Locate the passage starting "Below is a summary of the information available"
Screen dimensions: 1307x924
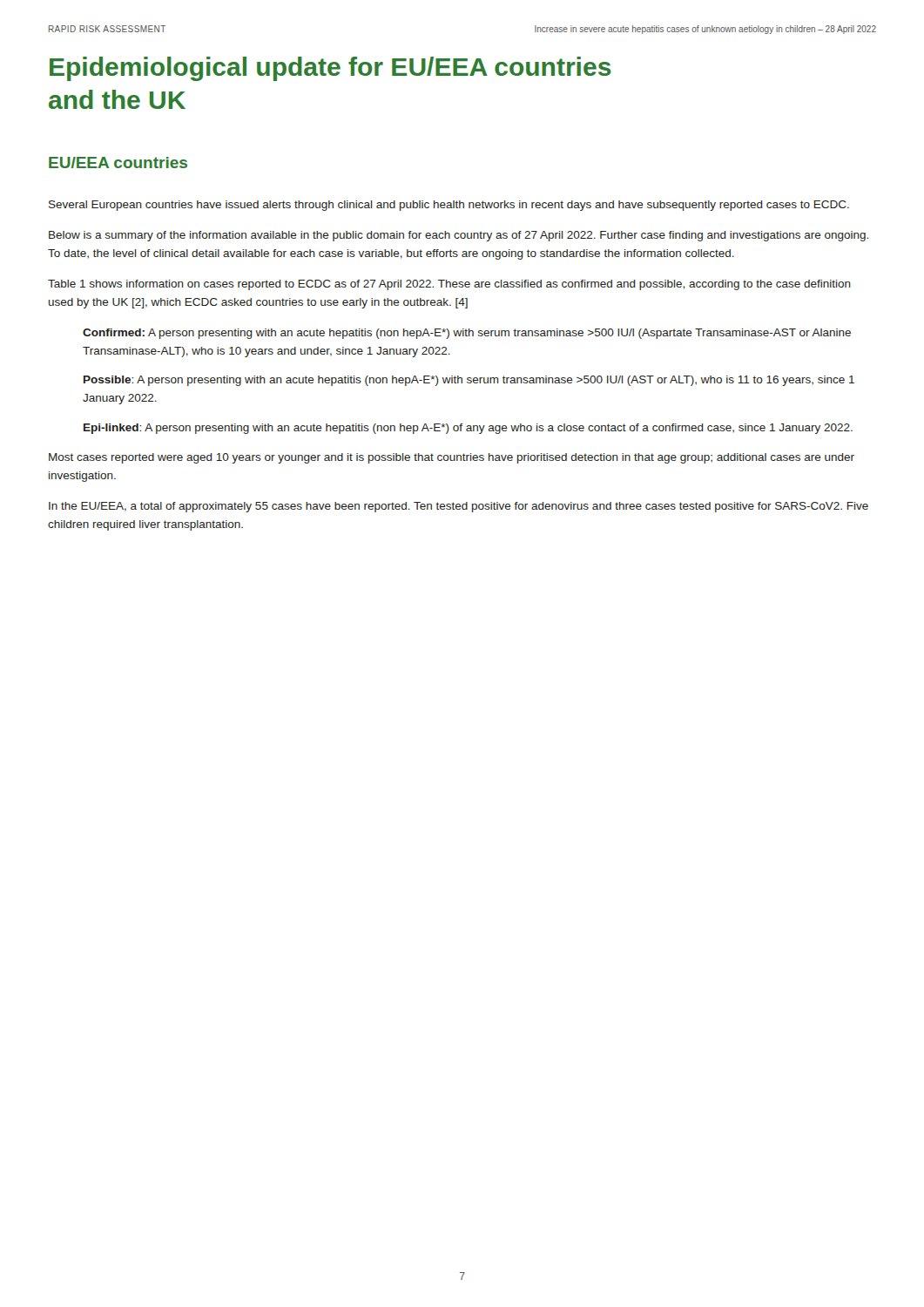459,244
